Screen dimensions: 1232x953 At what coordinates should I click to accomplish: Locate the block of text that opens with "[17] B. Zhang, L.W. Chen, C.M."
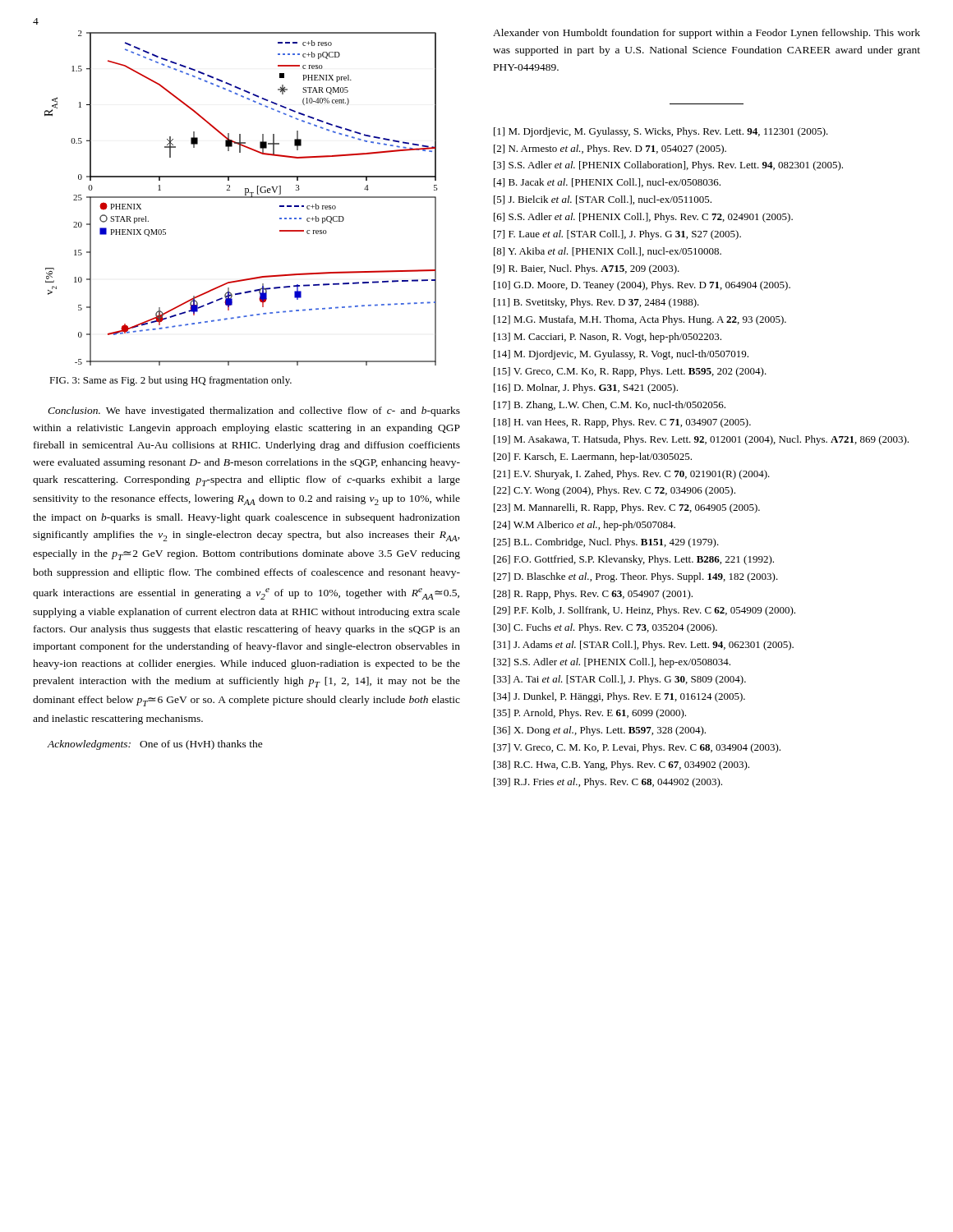[x=610, y=405]
